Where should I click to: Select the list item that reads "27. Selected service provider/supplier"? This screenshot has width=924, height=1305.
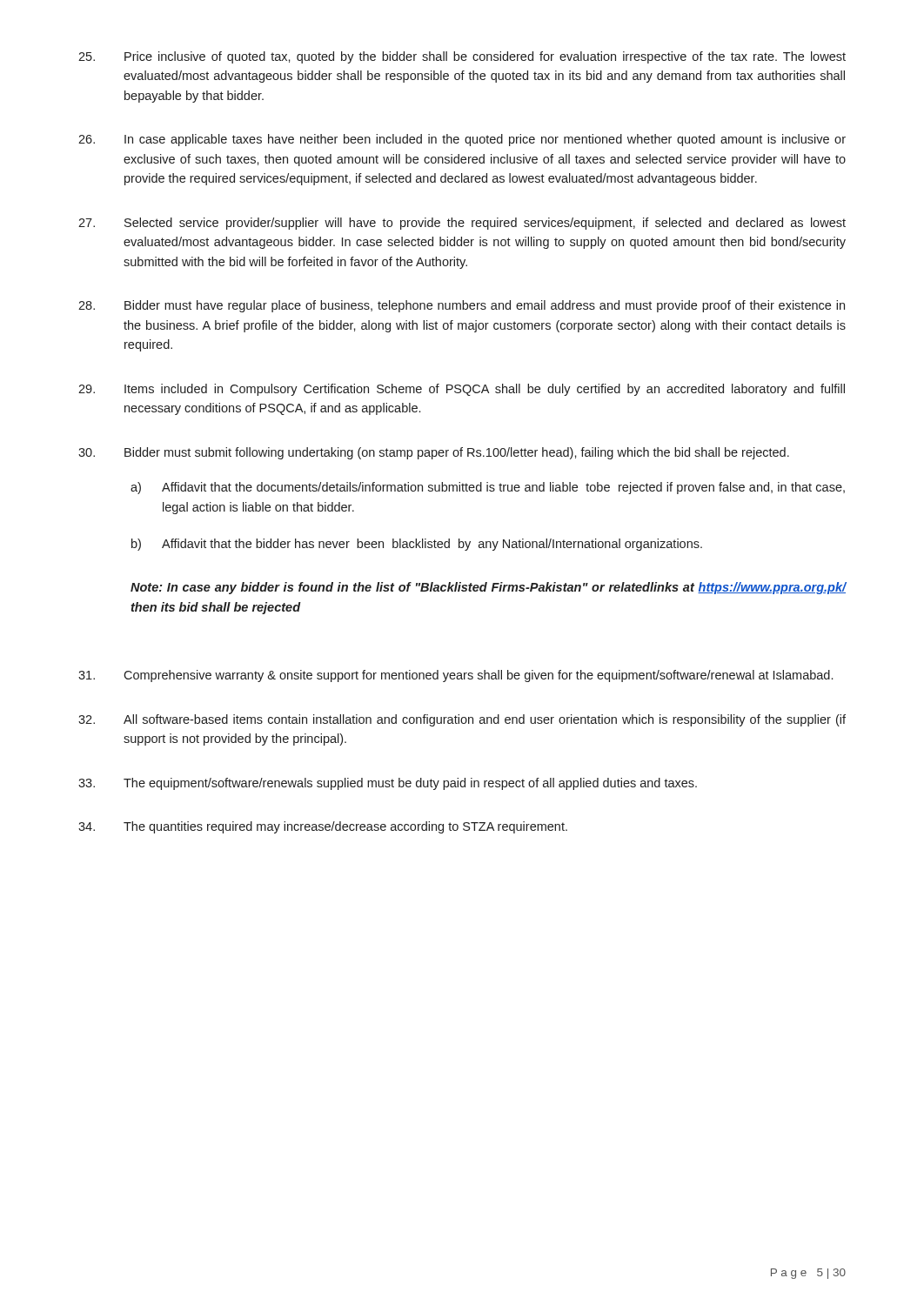point(462,242)
